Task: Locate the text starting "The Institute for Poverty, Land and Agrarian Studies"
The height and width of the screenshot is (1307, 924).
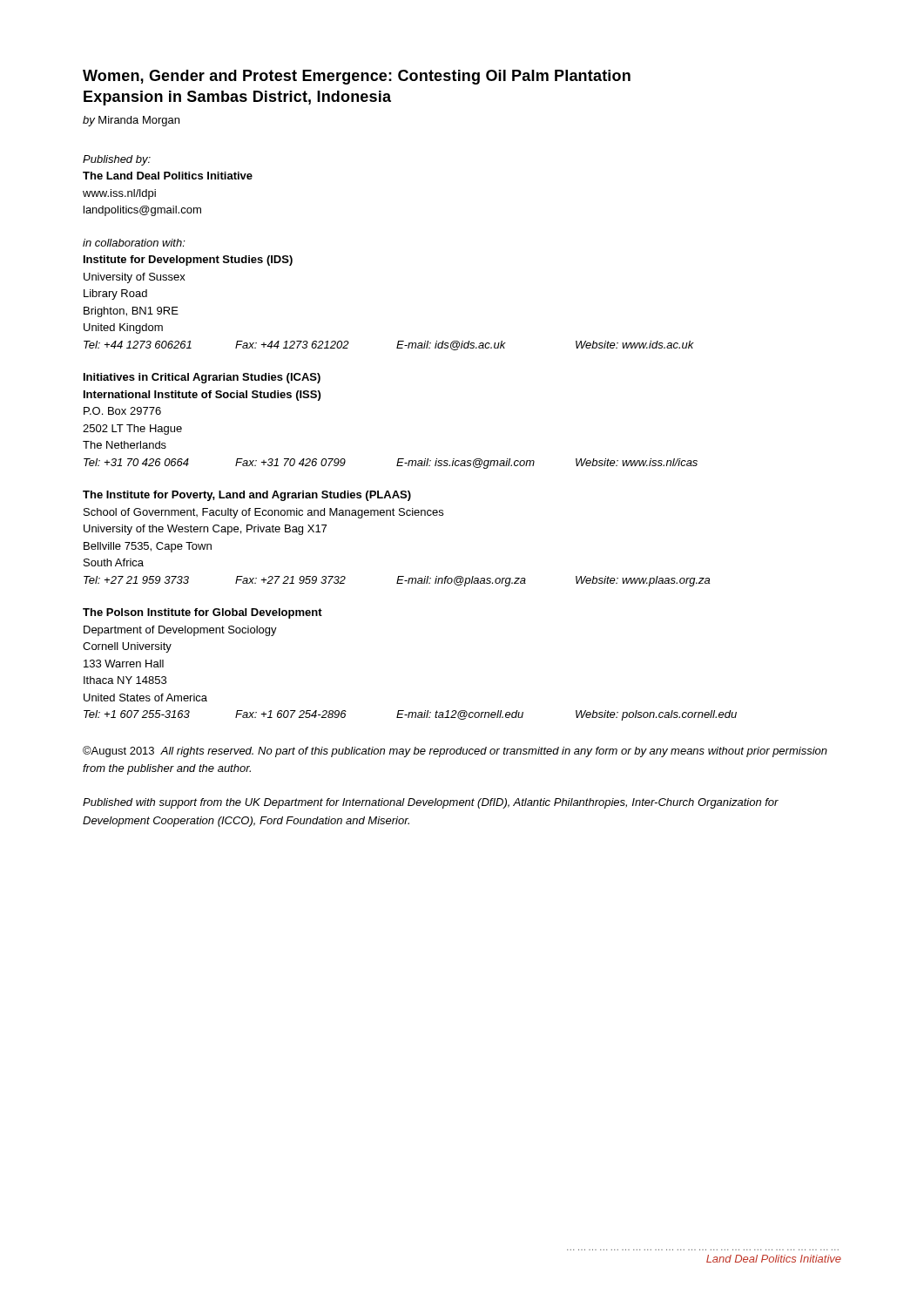Action: [247, 496]
